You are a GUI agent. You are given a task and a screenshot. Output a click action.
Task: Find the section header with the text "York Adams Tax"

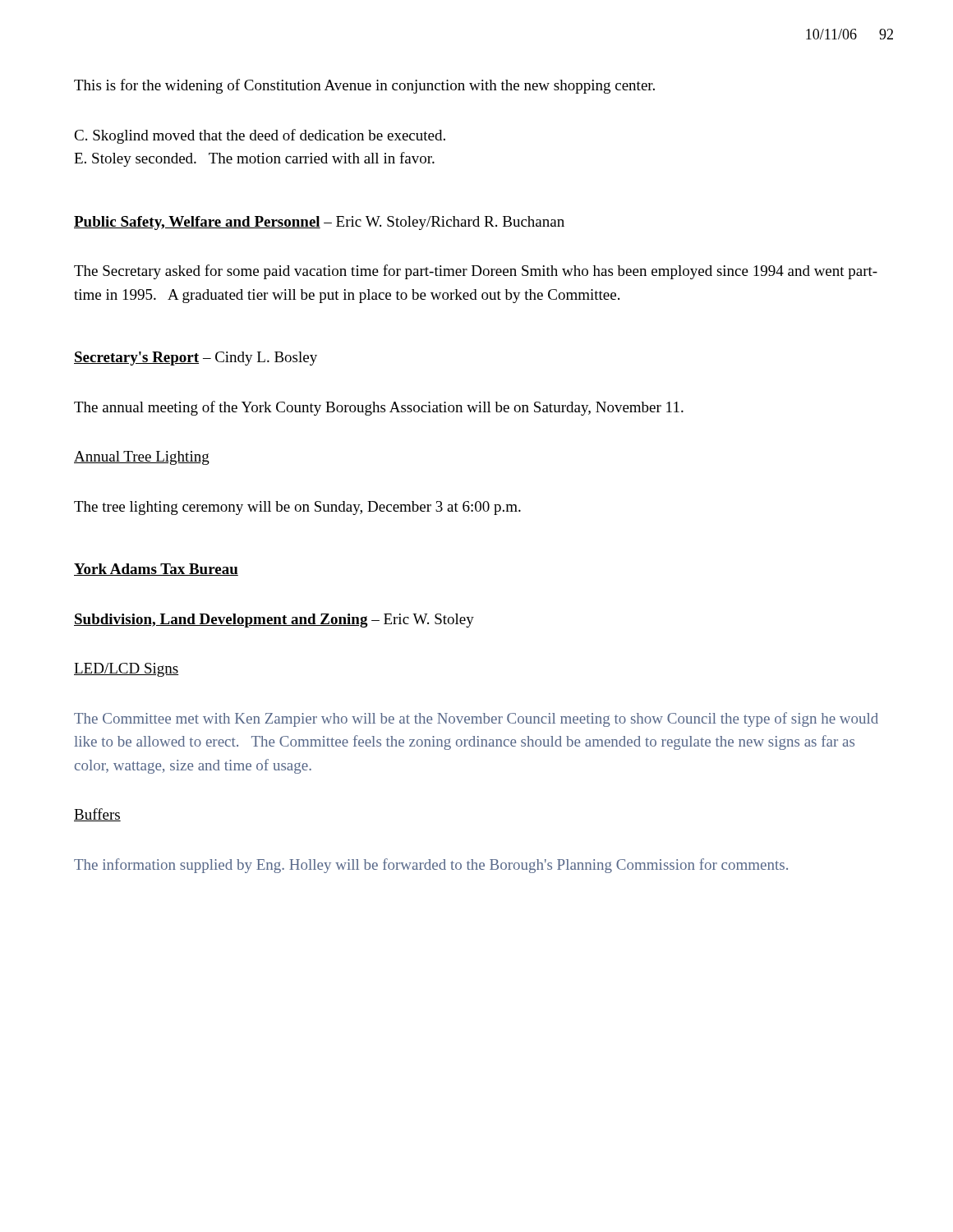pos(156,569)
